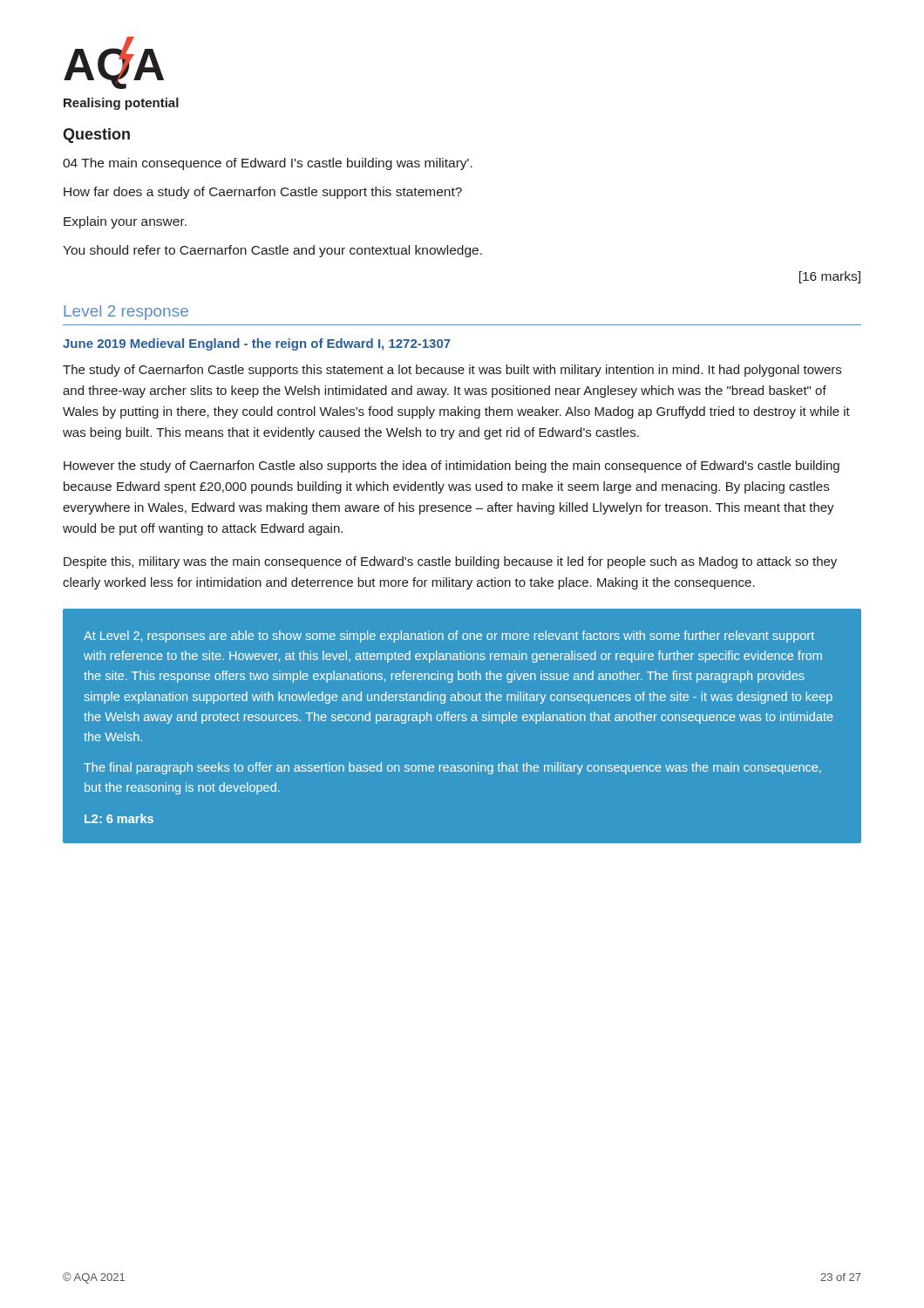
Task: Click on the block starting "[16 marks]"
Action: click(830, 276)
